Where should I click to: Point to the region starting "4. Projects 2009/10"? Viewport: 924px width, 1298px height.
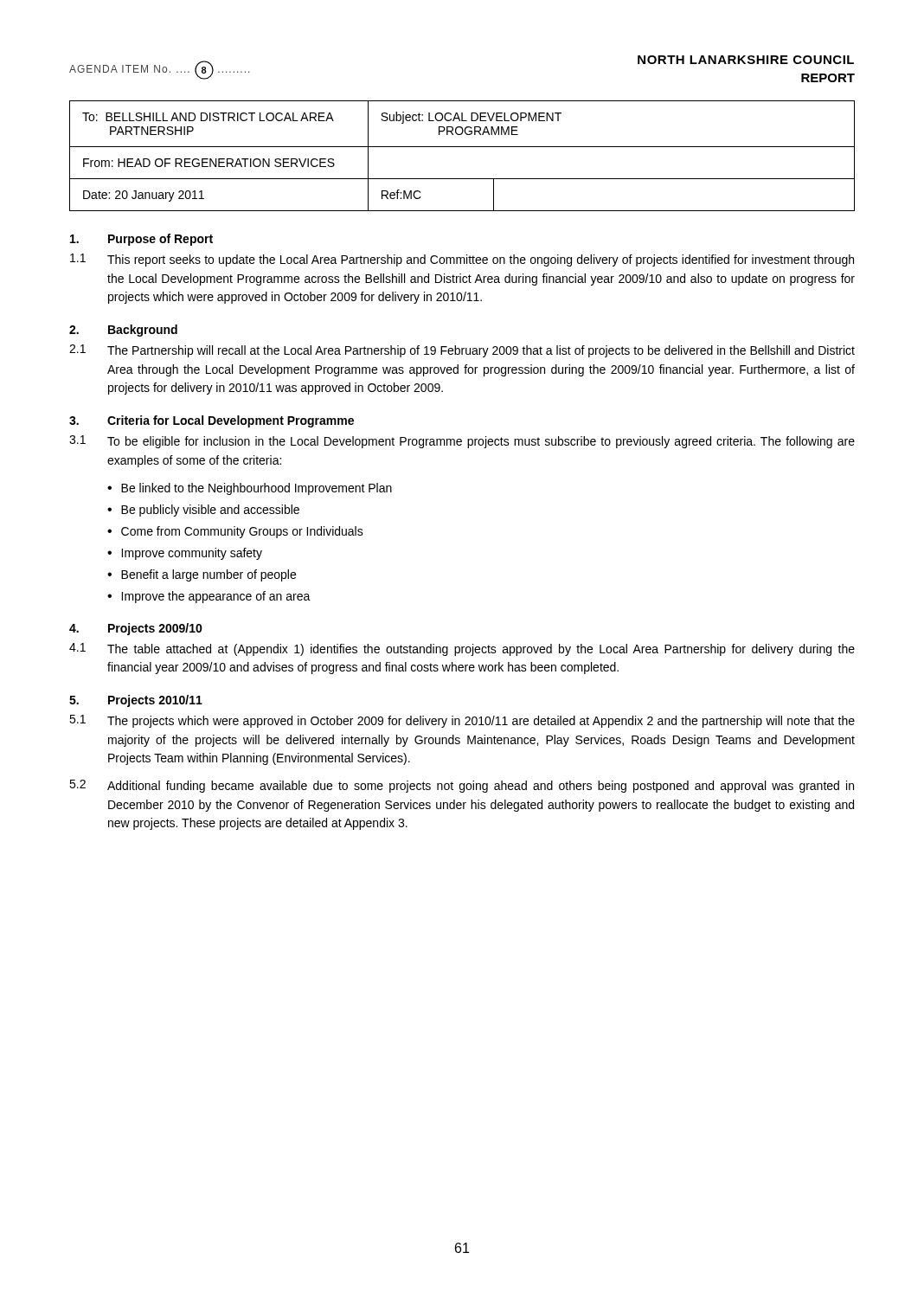136,628
